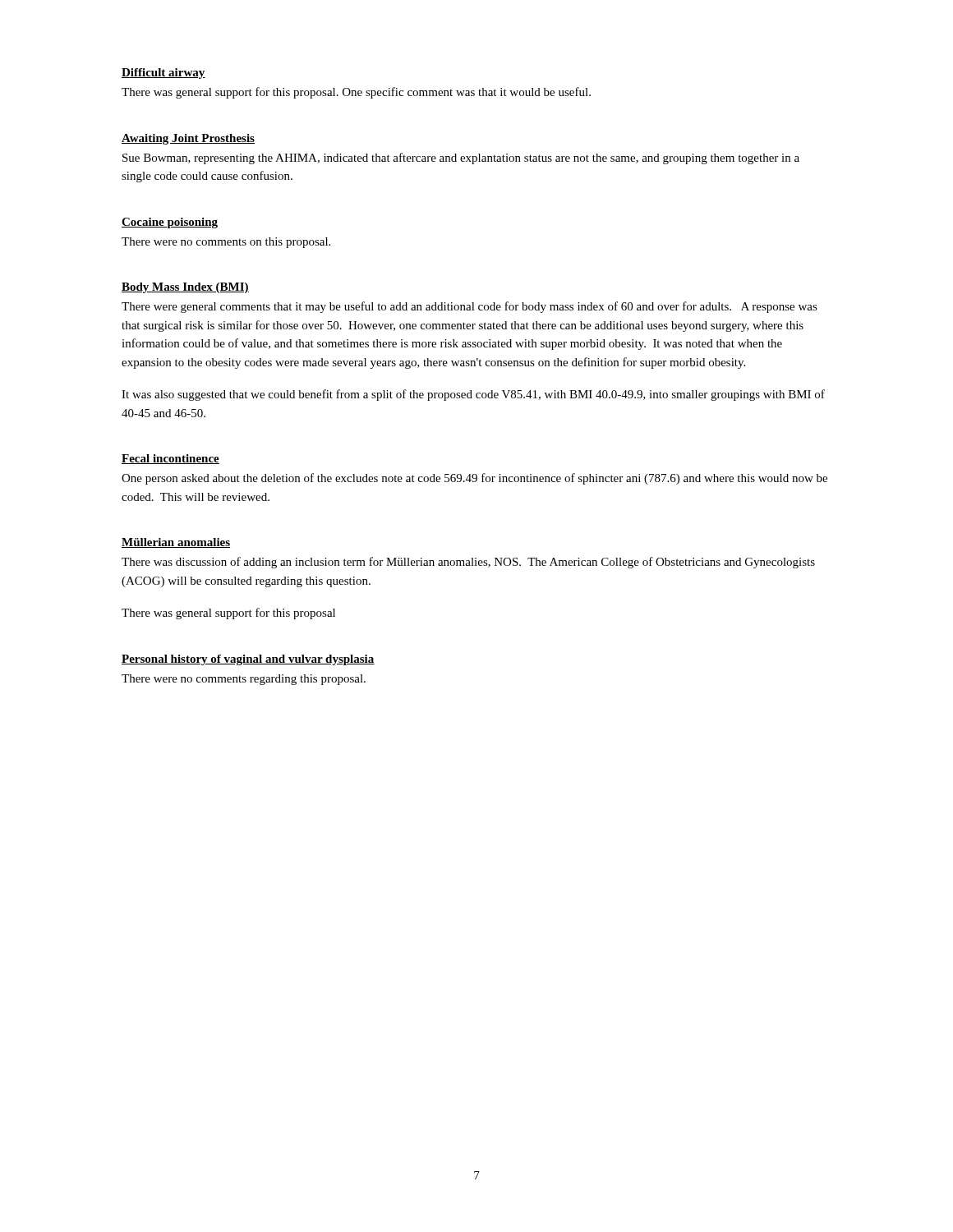Find the text block starting "Fecal incontinence"
The image size is (953, 1232).
170,459
